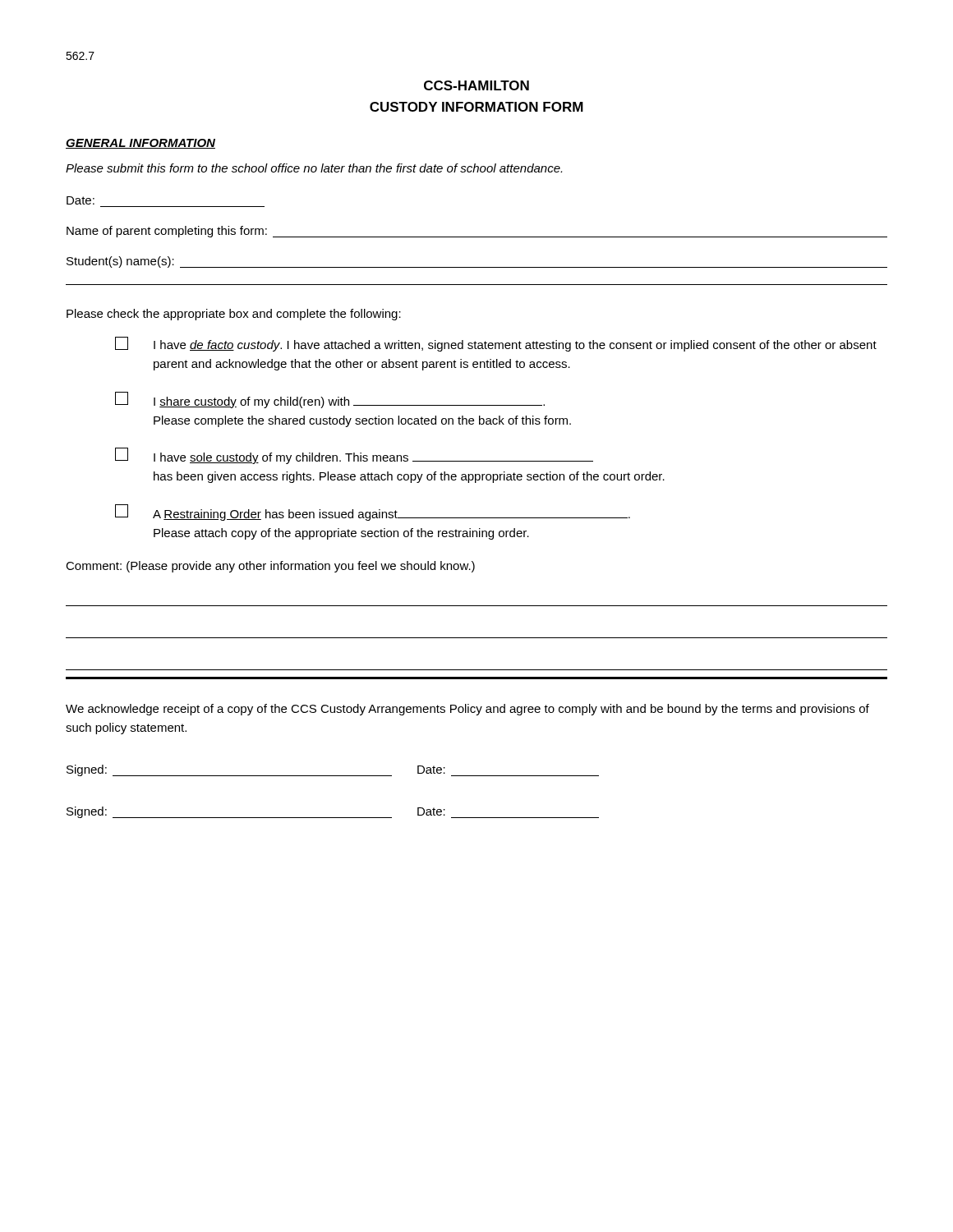953x1232 pixels.
Task: Click on the list item that reads "I have sole custody of my"
Action: [390, 466]
